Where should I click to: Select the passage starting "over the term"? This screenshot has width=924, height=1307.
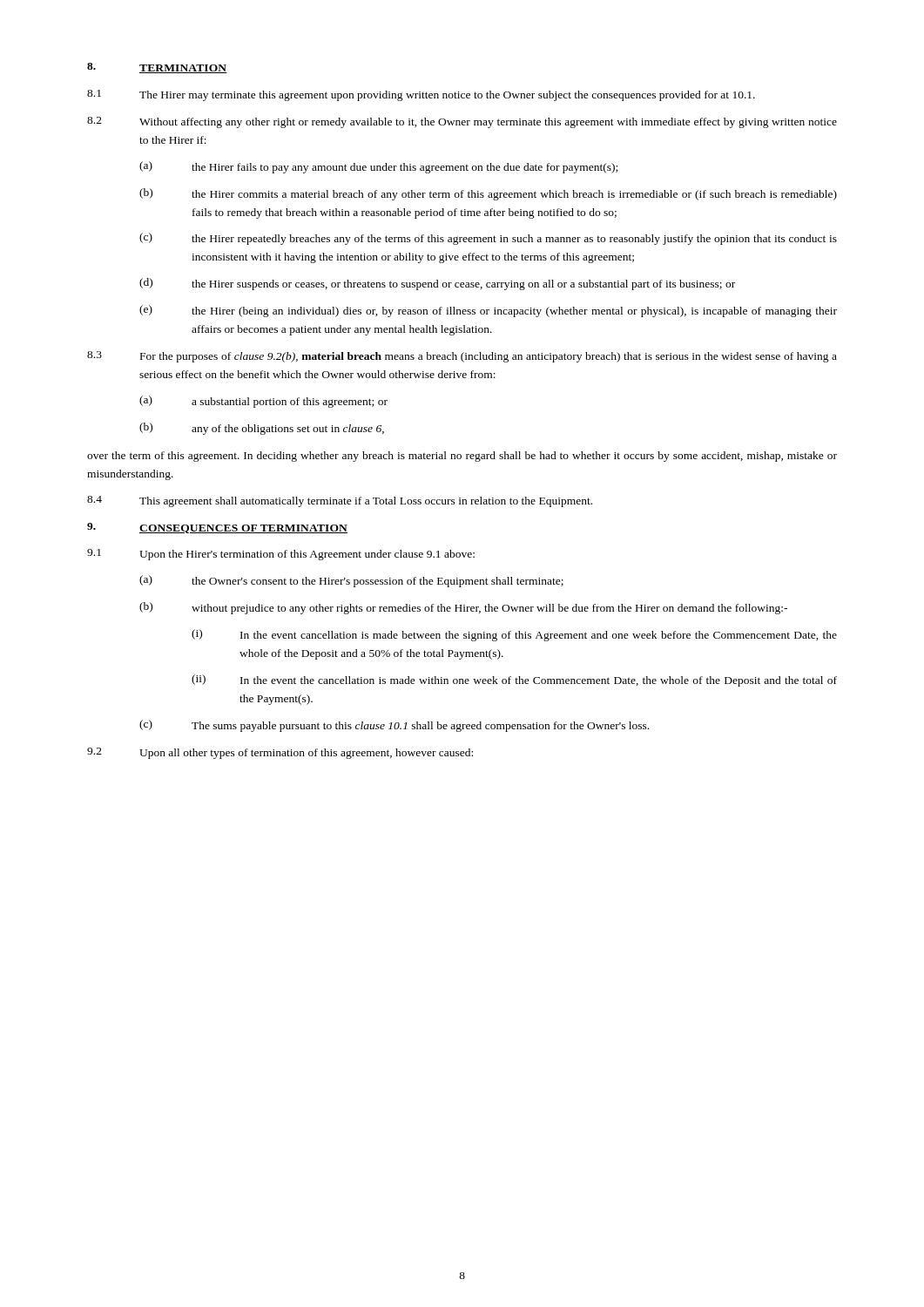462,464
